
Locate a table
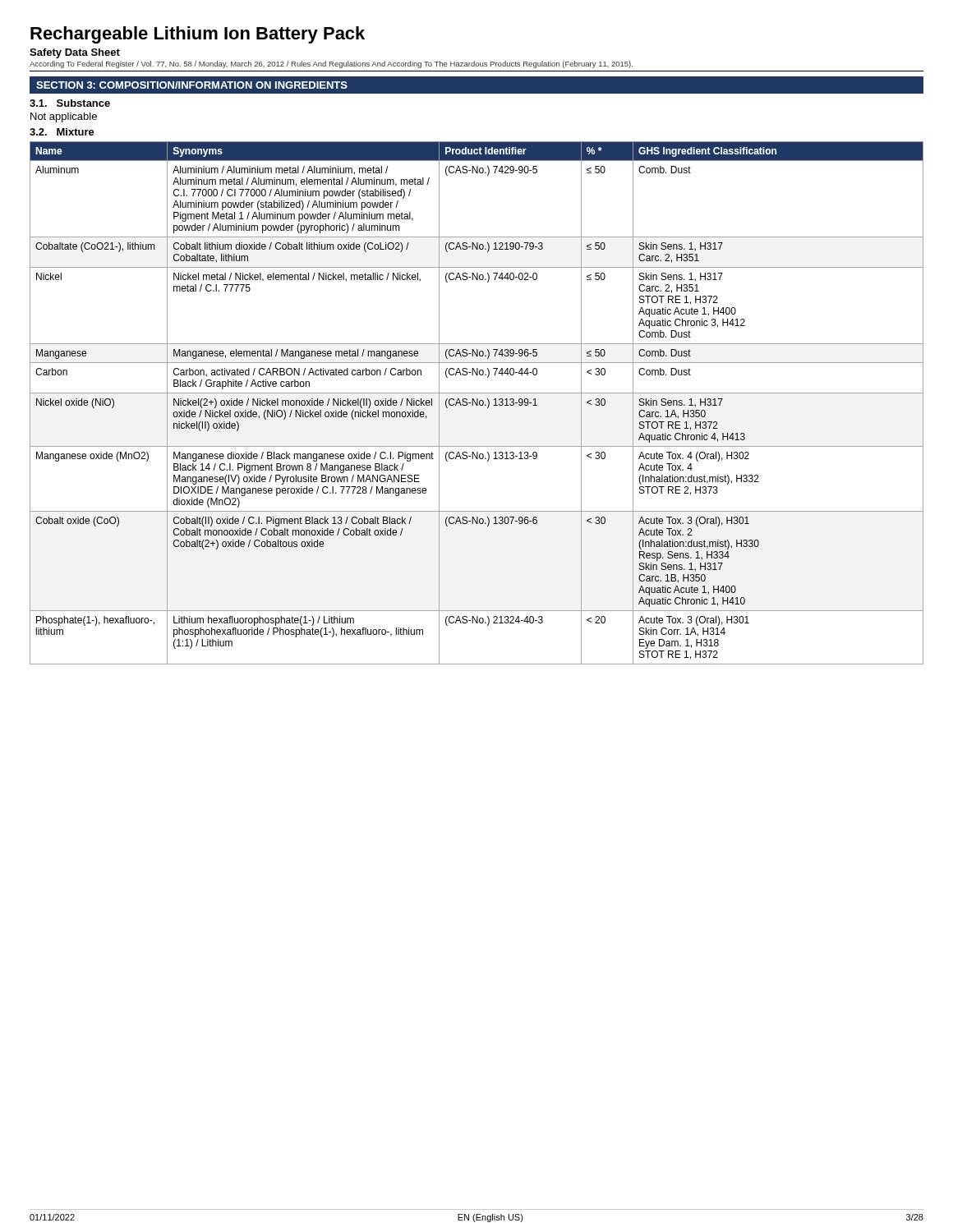pyautogui.click(x=476, y=403)
